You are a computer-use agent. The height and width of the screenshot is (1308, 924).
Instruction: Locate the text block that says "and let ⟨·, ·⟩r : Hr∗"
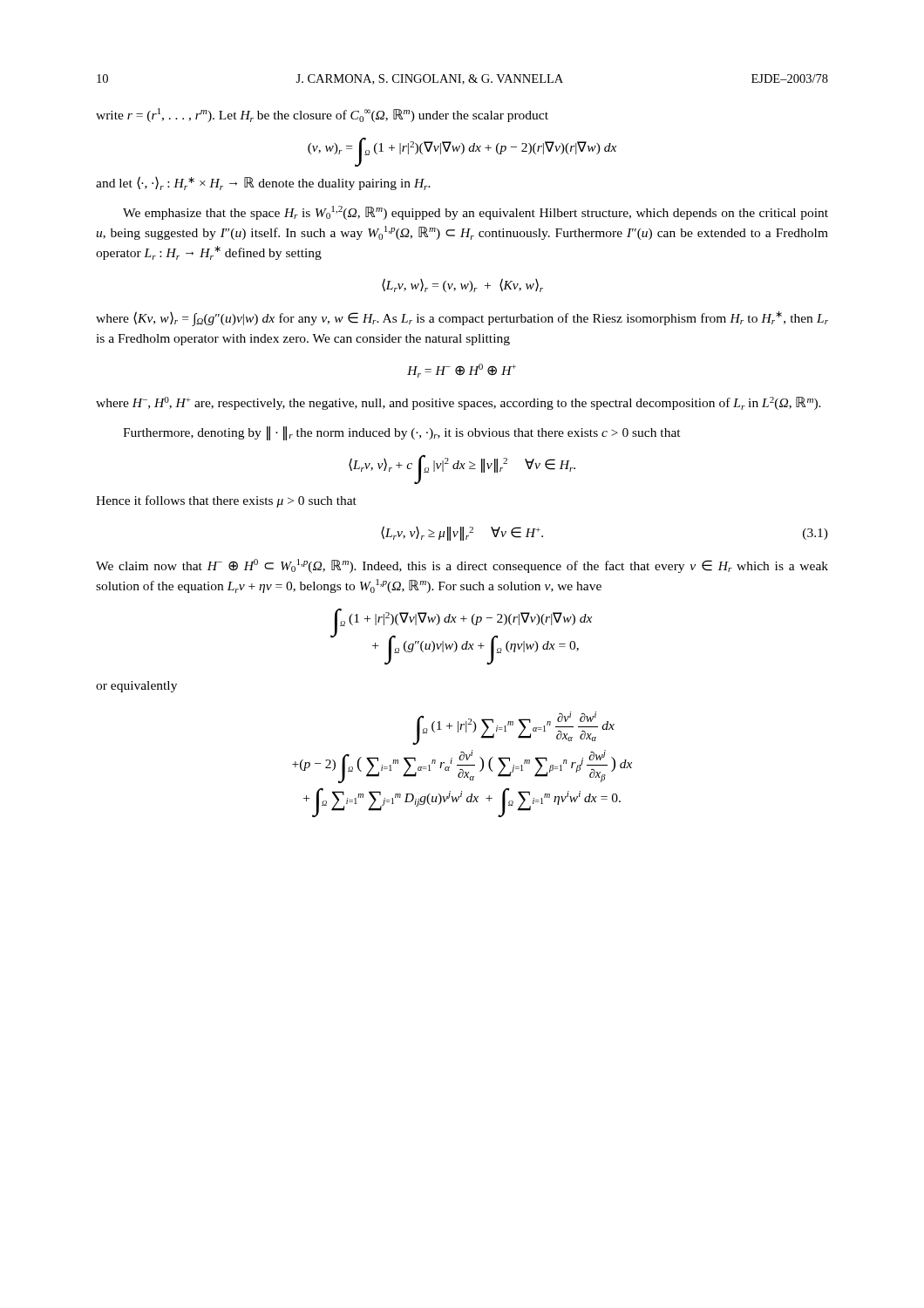(x=462, y=218)
